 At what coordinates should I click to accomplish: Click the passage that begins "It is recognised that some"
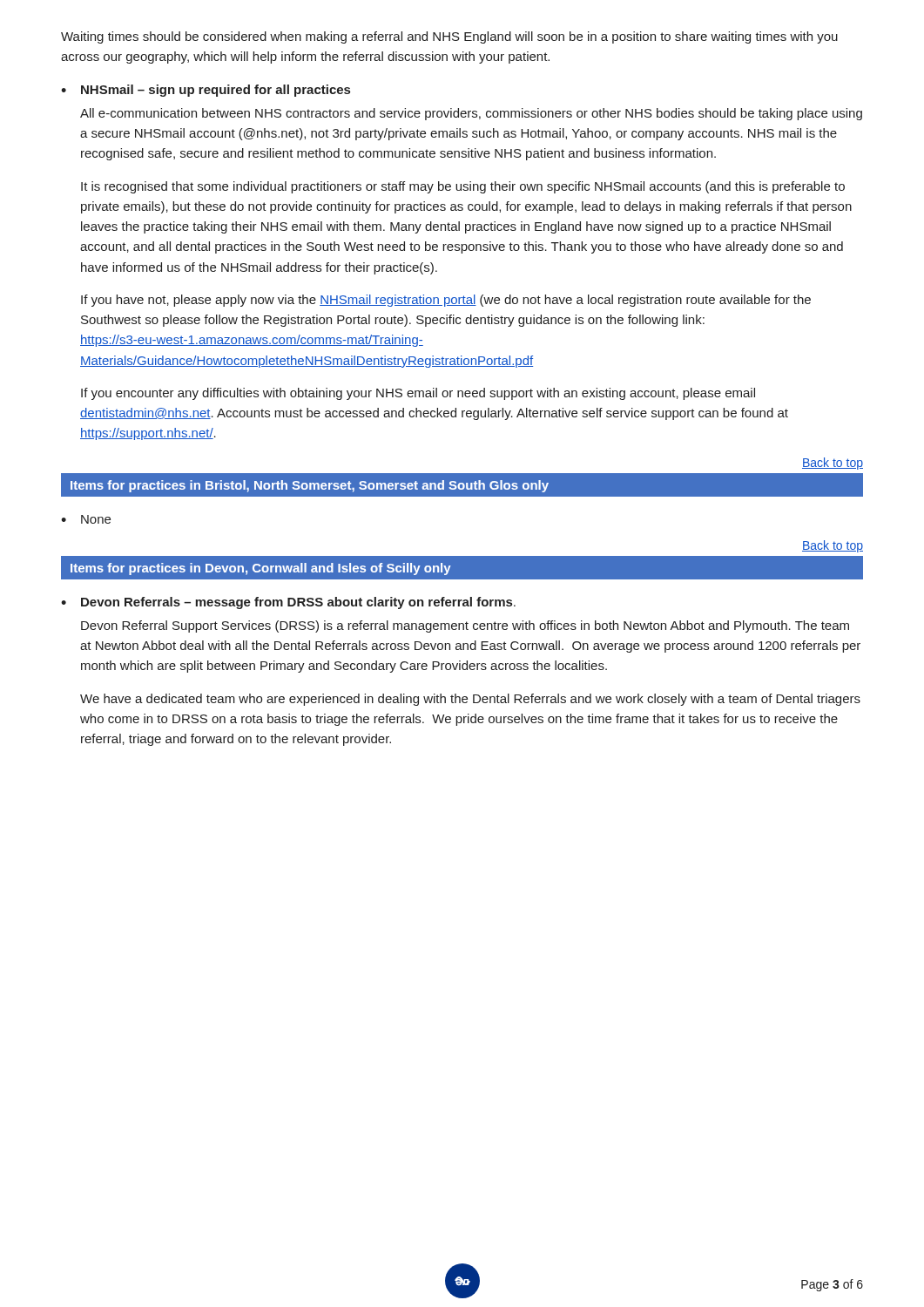[466, 226]
